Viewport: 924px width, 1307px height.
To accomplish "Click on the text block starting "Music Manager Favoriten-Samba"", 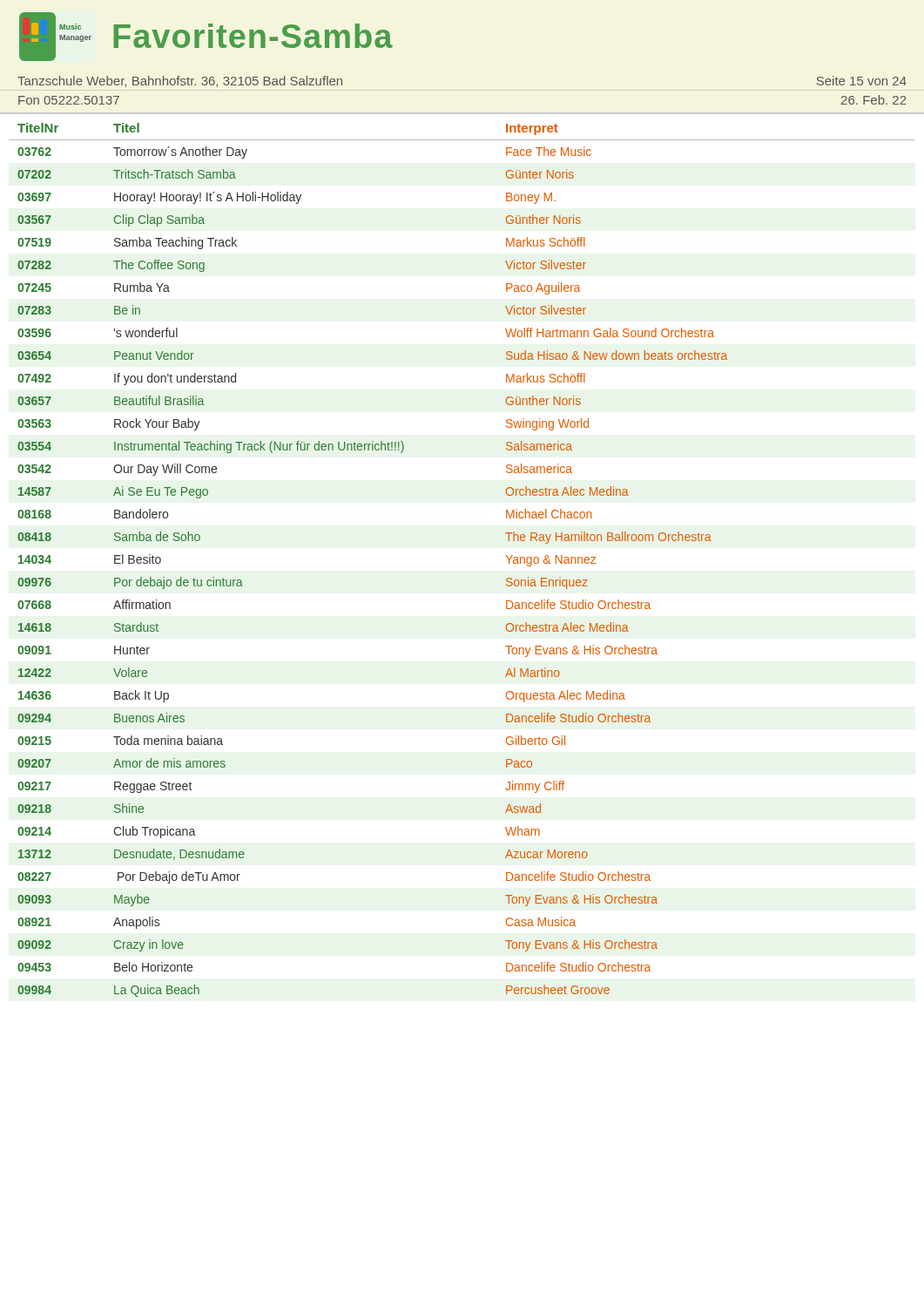I will 205,37.
